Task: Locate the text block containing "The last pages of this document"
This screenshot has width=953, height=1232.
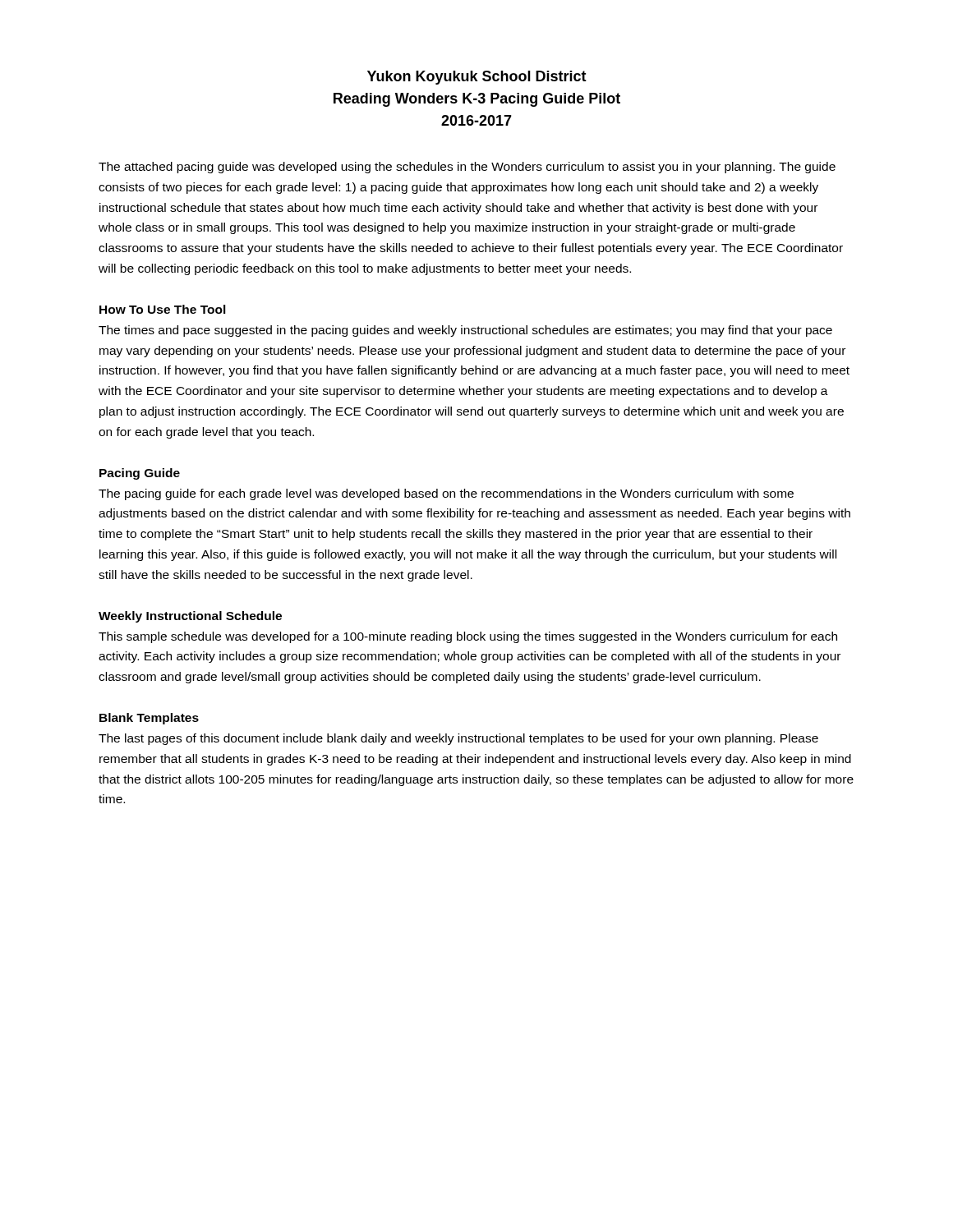Action: coord(476,768)
